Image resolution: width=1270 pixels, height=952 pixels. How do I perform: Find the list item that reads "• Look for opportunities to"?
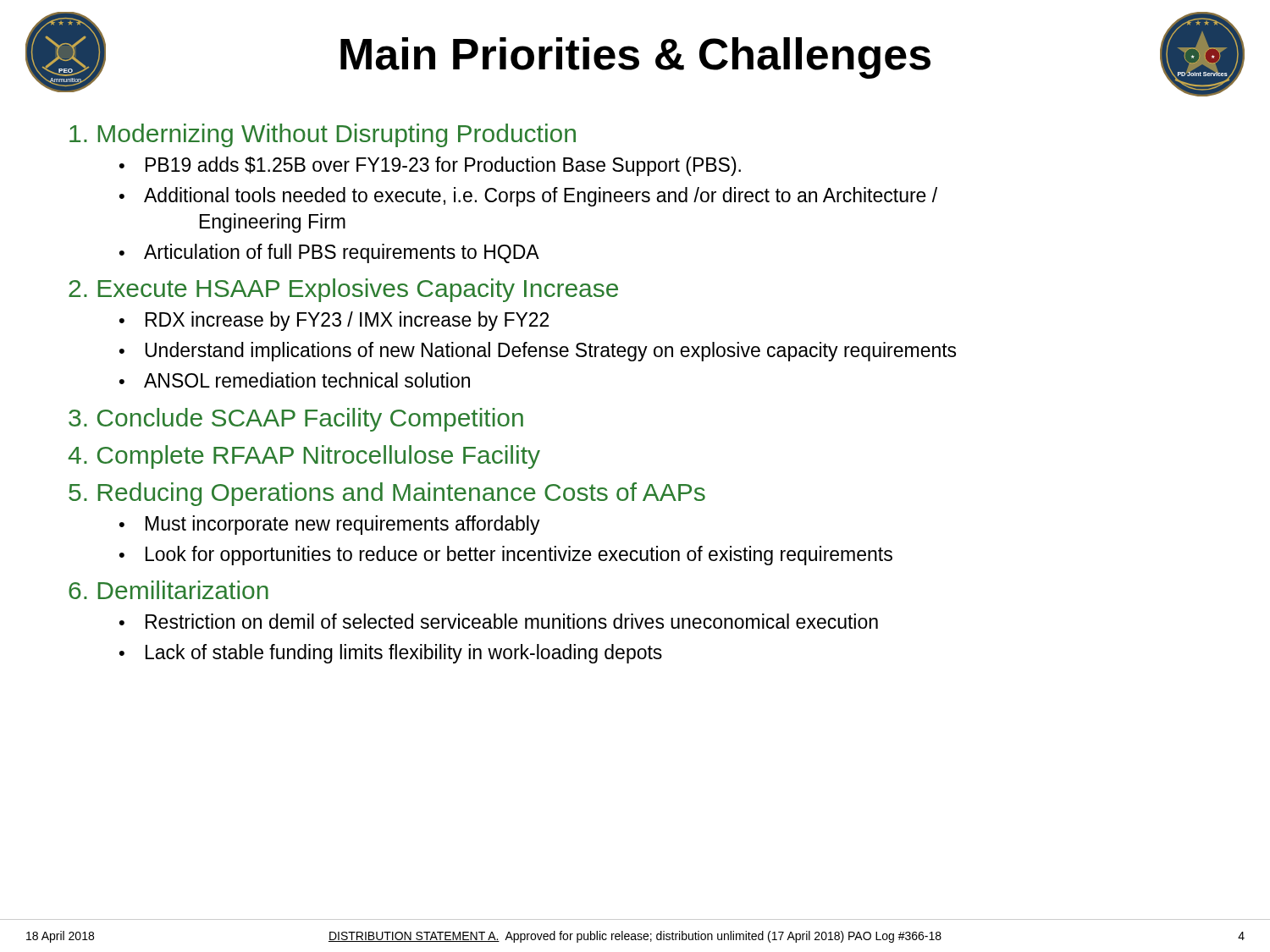coord(506,554)
